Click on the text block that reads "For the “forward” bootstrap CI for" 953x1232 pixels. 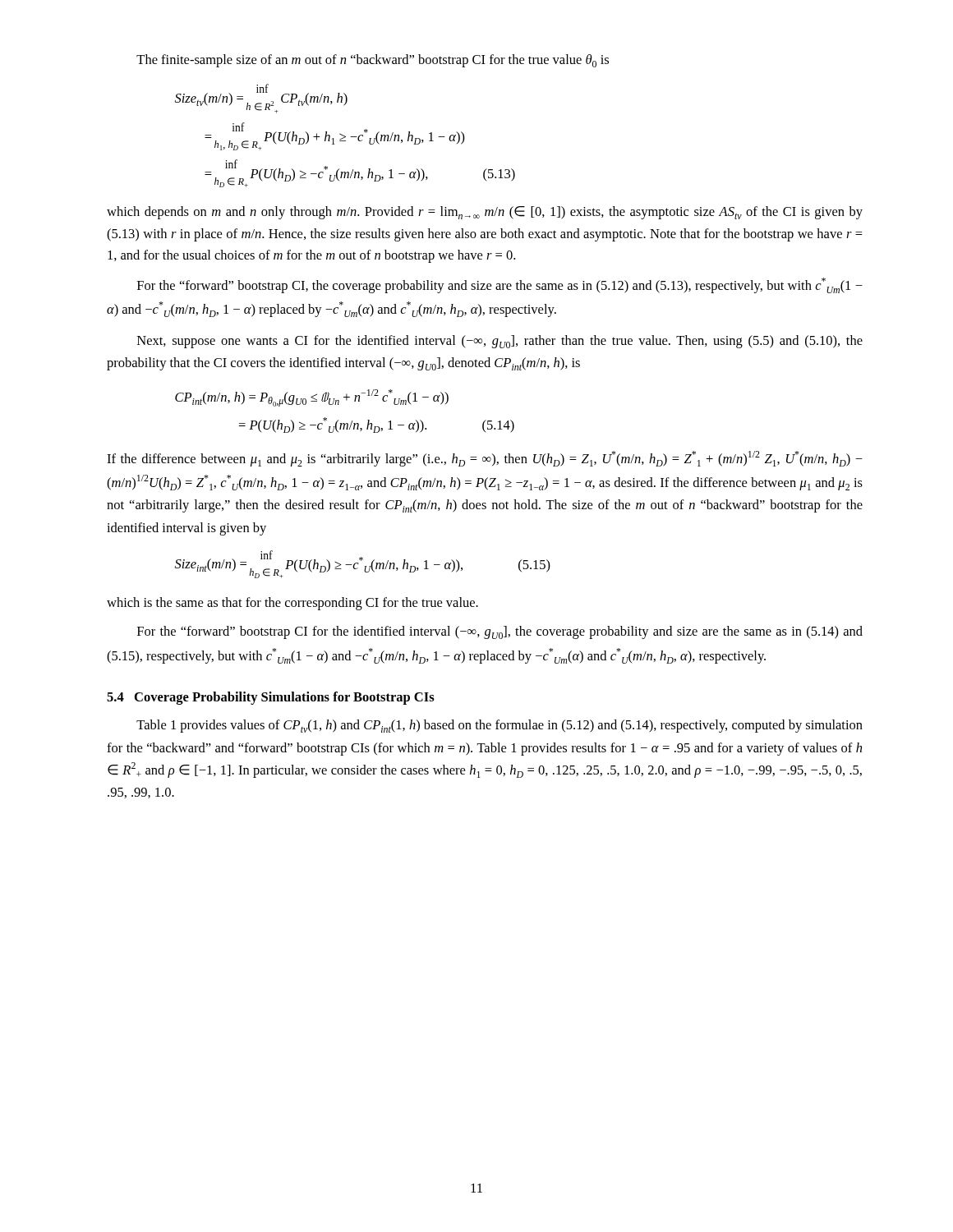click(485, 644)
